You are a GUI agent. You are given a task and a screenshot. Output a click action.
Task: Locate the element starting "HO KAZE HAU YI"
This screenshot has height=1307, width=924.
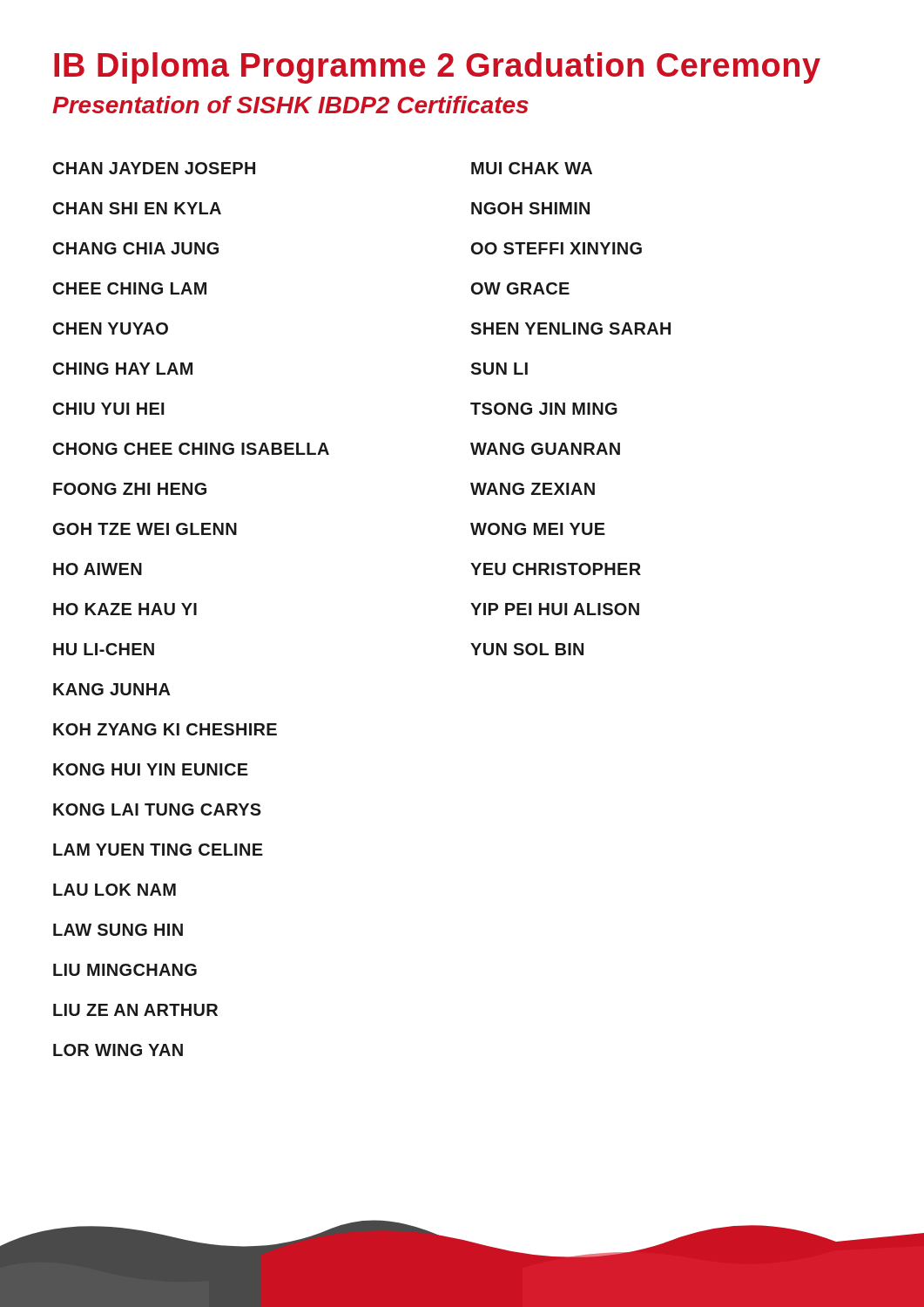coord(125,609)
